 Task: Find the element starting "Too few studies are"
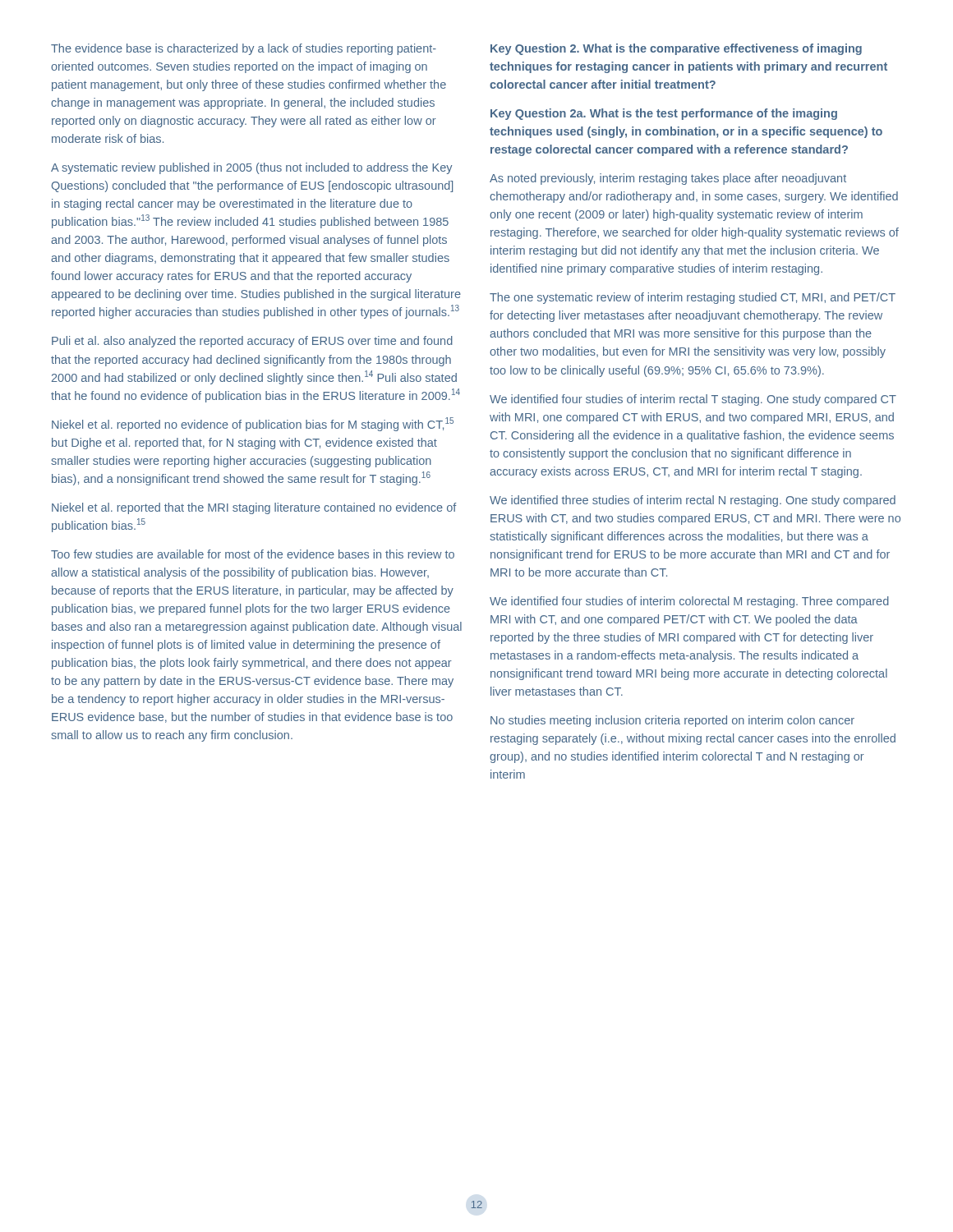pos(257,645)
